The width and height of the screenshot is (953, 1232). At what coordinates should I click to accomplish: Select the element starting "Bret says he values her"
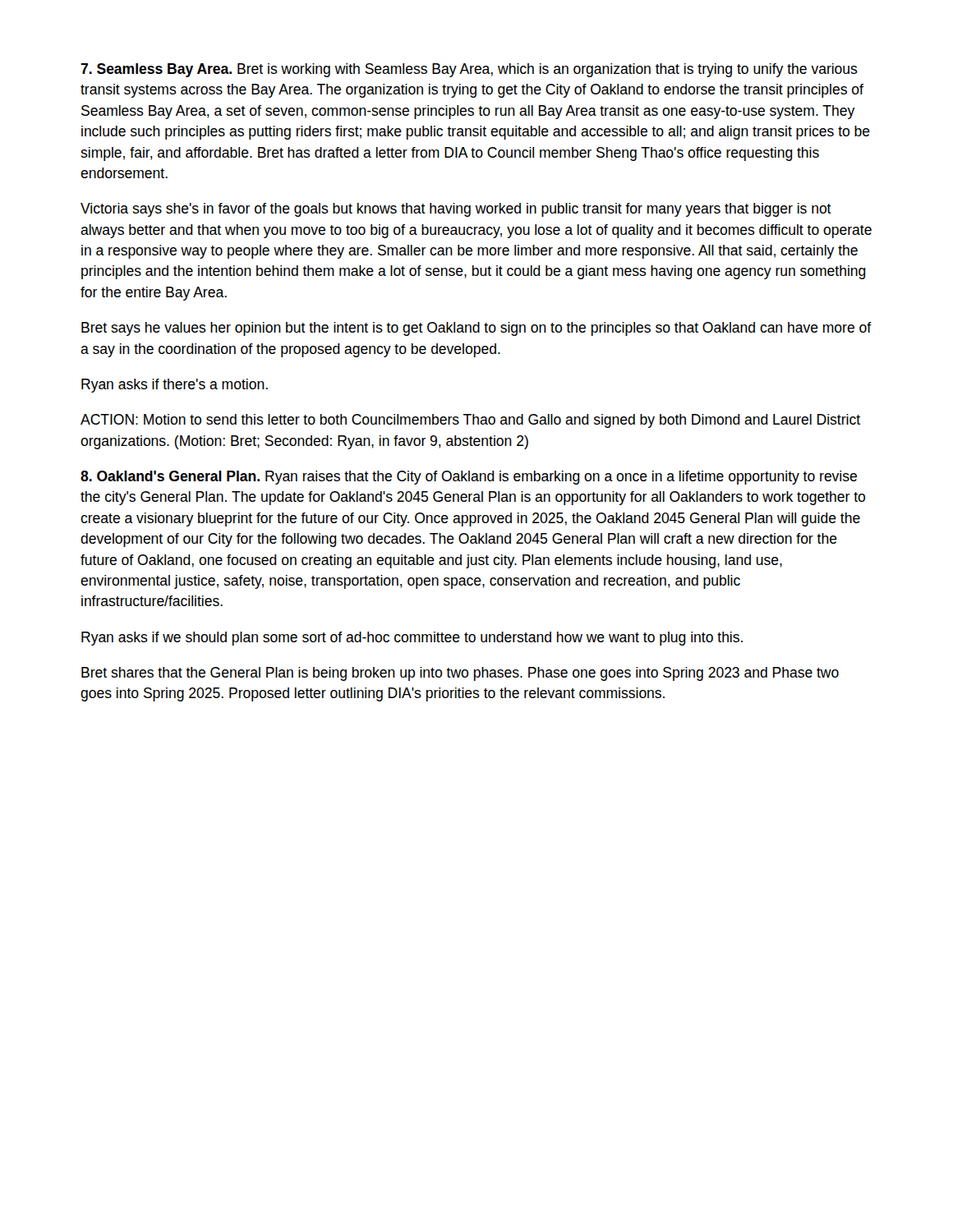[476, 338]
